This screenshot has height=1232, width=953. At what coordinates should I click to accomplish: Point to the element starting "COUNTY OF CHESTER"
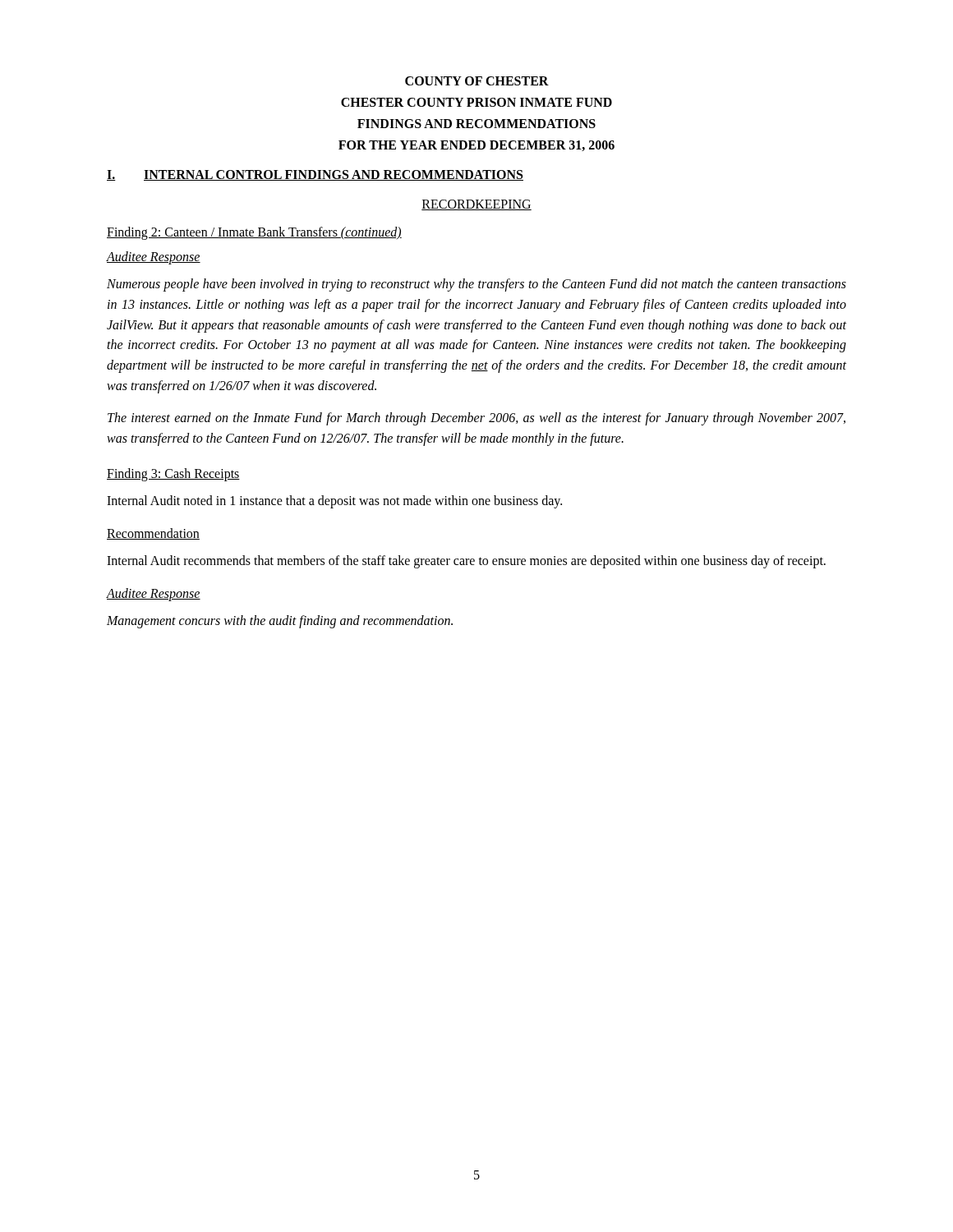click(476, 81)
